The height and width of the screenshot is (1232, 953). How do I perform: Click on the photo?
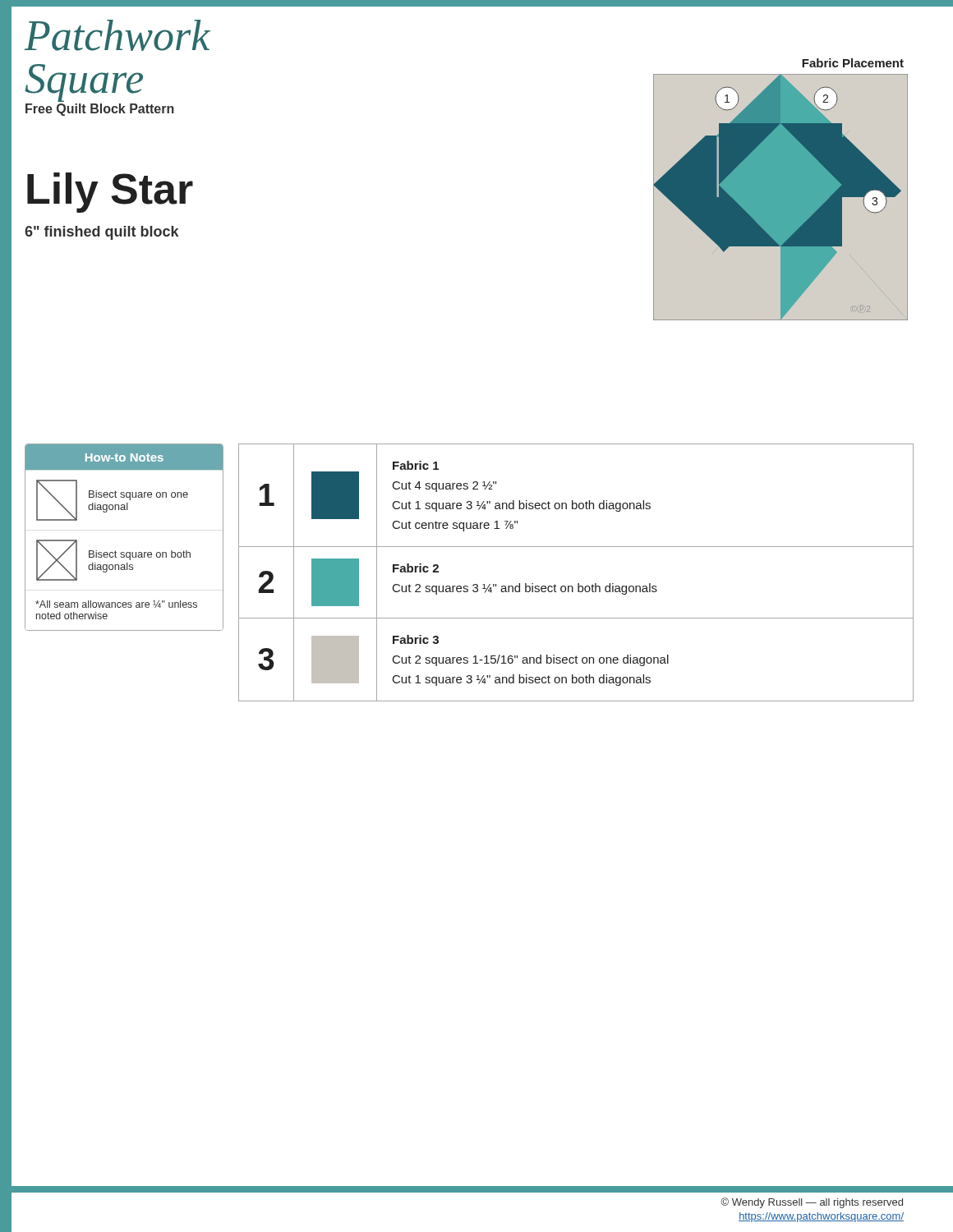point(780,197)
